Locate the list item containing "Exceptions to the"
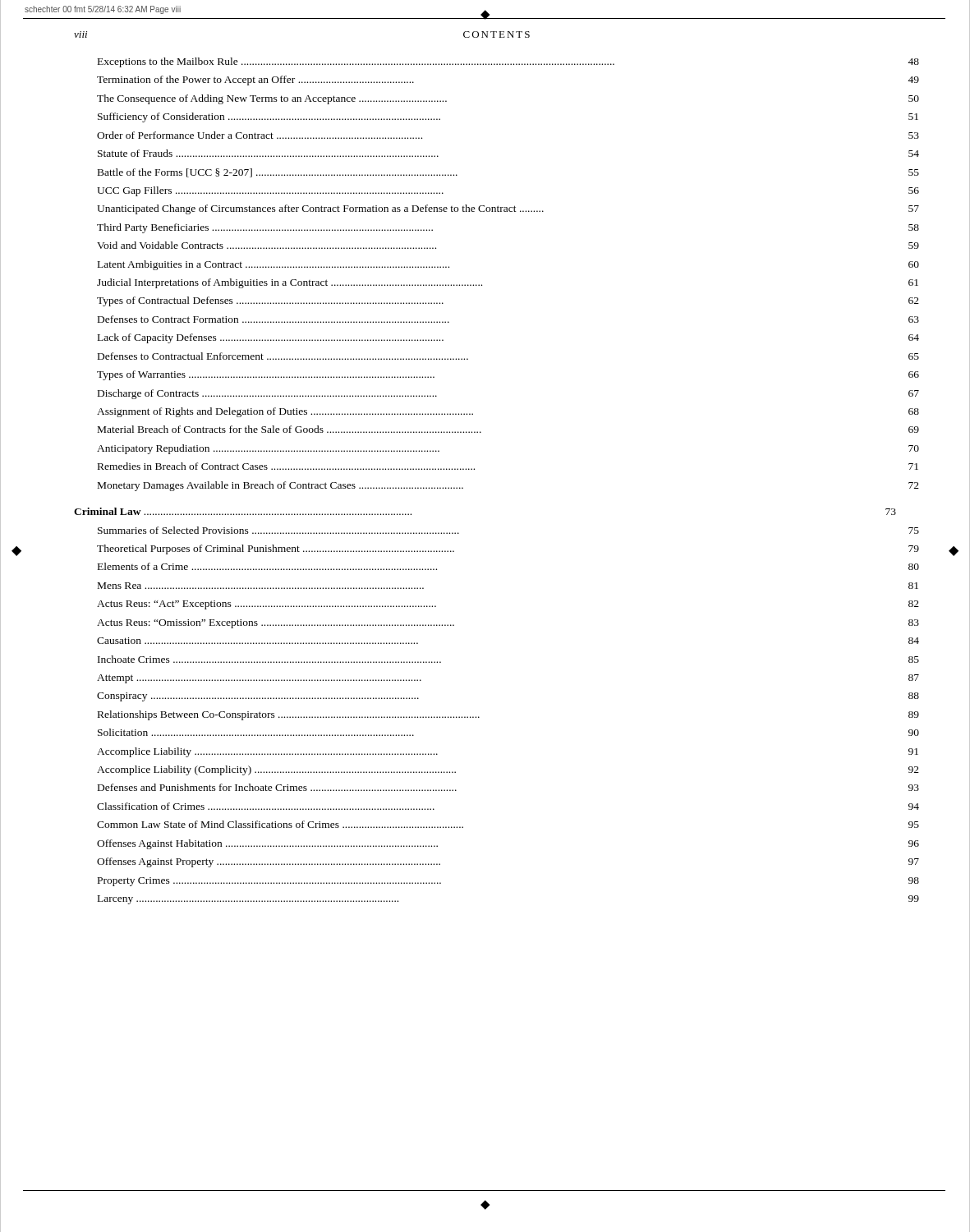Viewport: 970px width, 1232px height. tap(485, 62)
